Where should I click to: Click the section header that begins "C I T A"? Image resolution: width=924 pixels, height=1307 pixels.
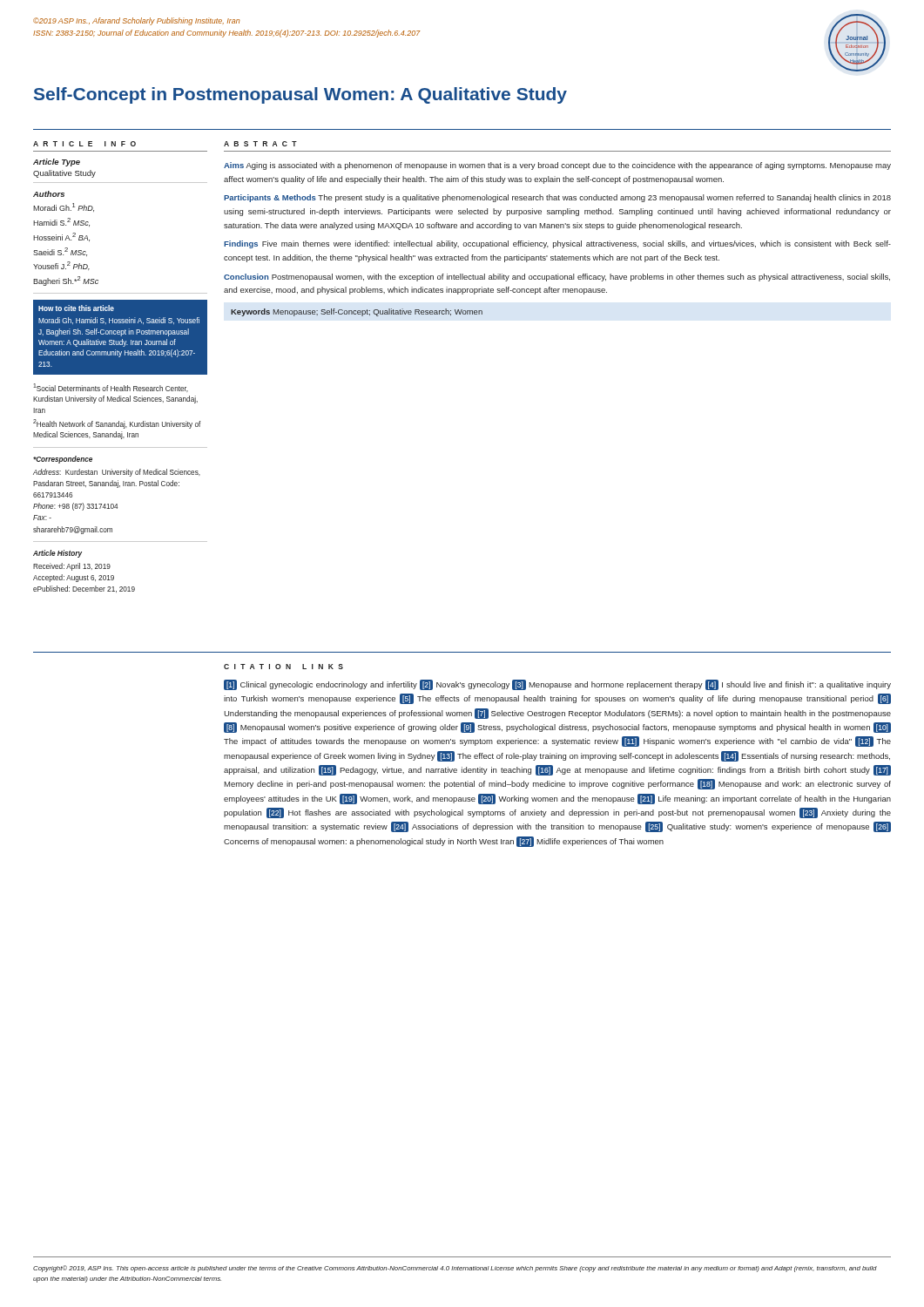click(x=284, y=667)
